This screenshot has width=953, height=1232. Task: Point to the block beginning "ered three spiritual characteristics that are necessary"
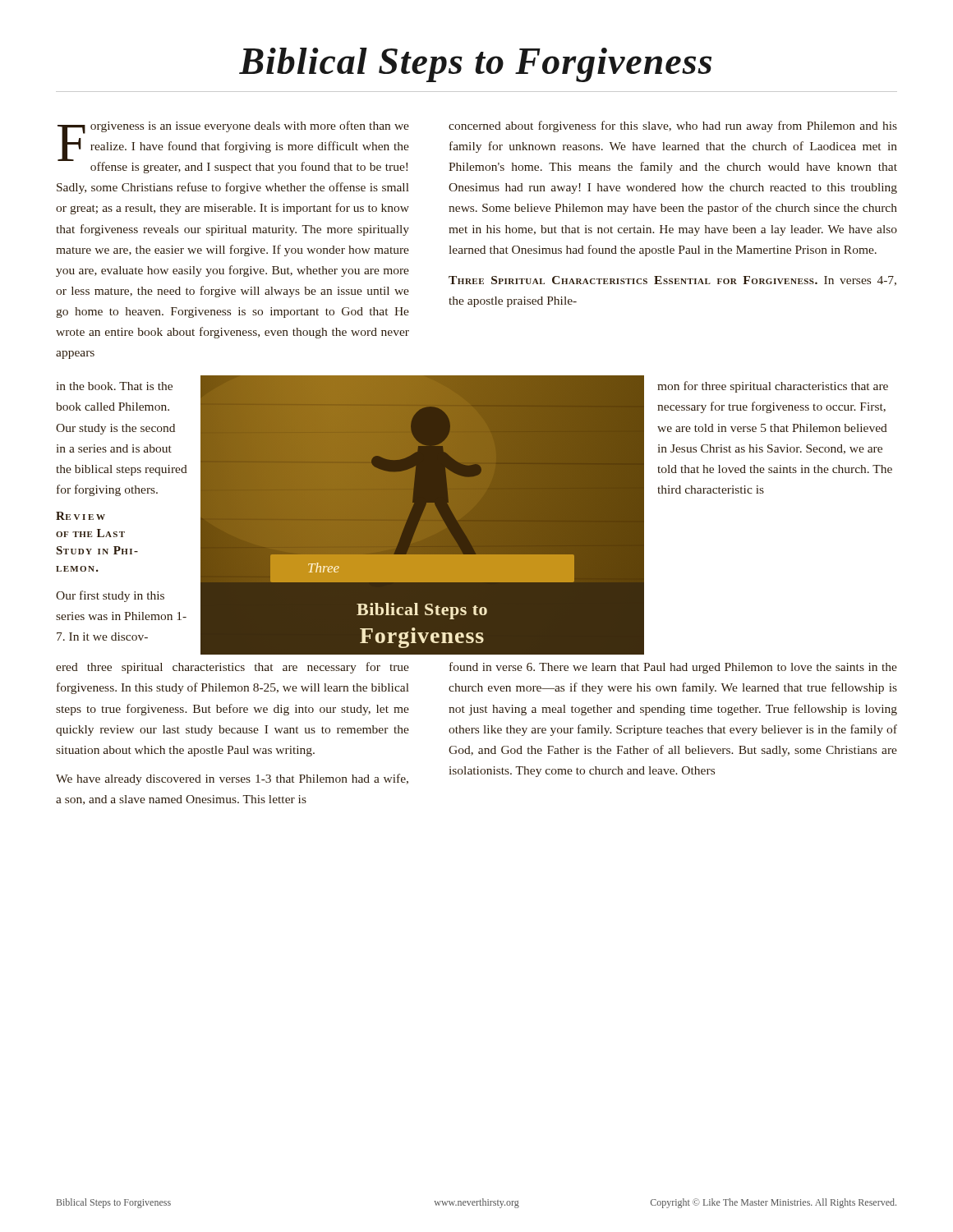click(x=232, y=733)
